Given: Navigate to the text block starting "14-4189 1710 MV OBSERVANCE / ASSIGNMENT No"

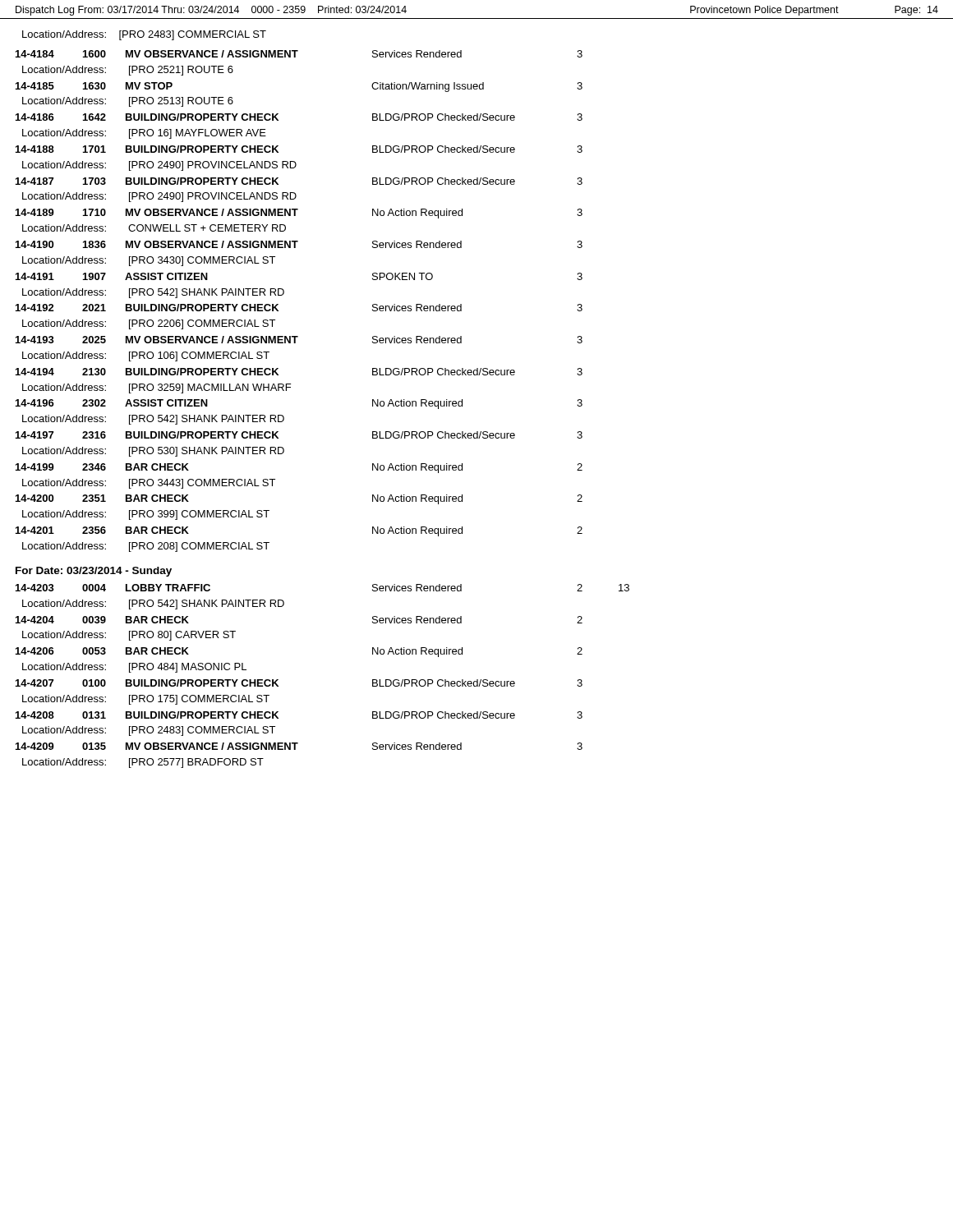Looking at the screenshot, I should [x=42, y=214].
